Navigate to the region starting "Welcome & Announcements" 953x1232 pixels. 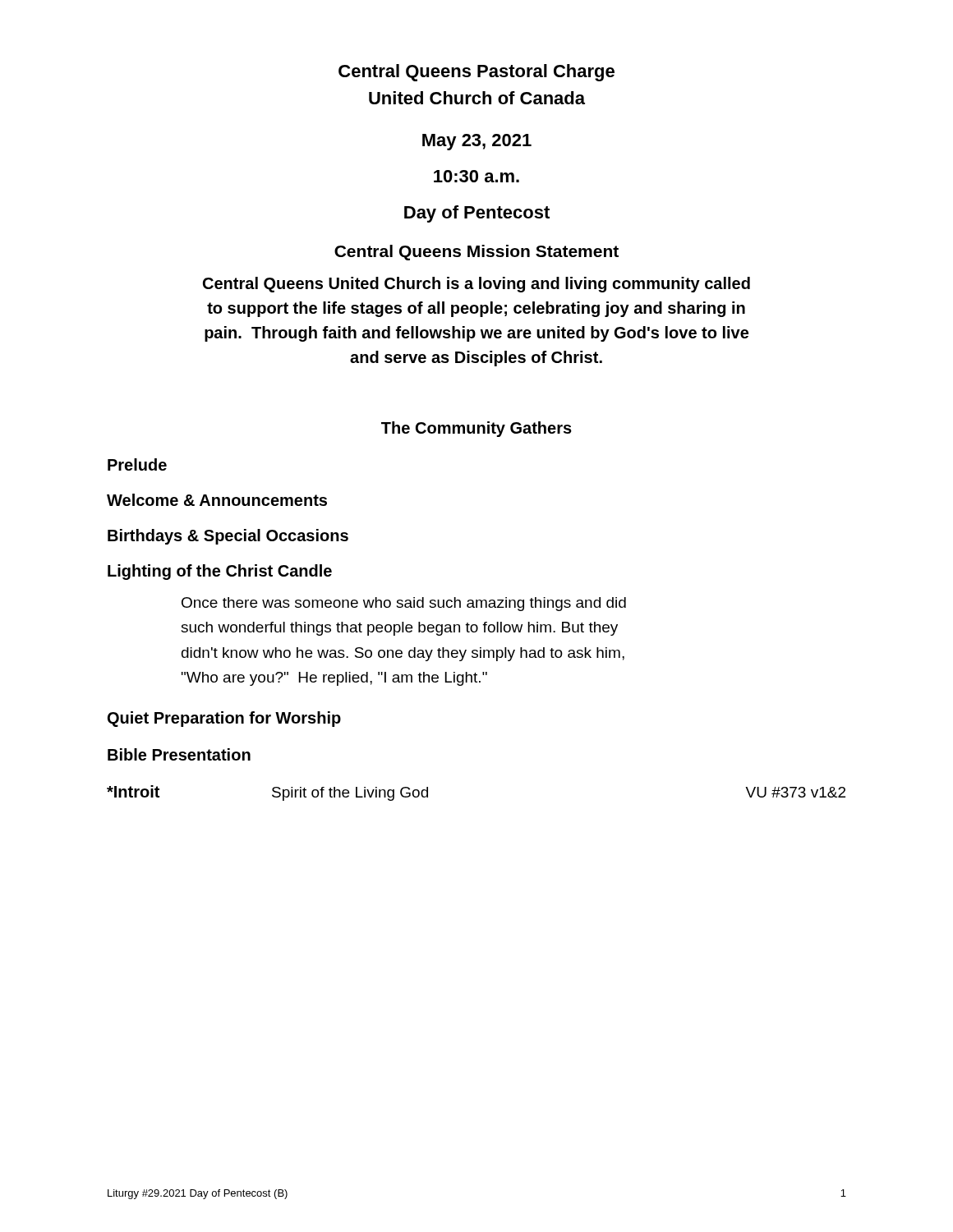[217, 500]
